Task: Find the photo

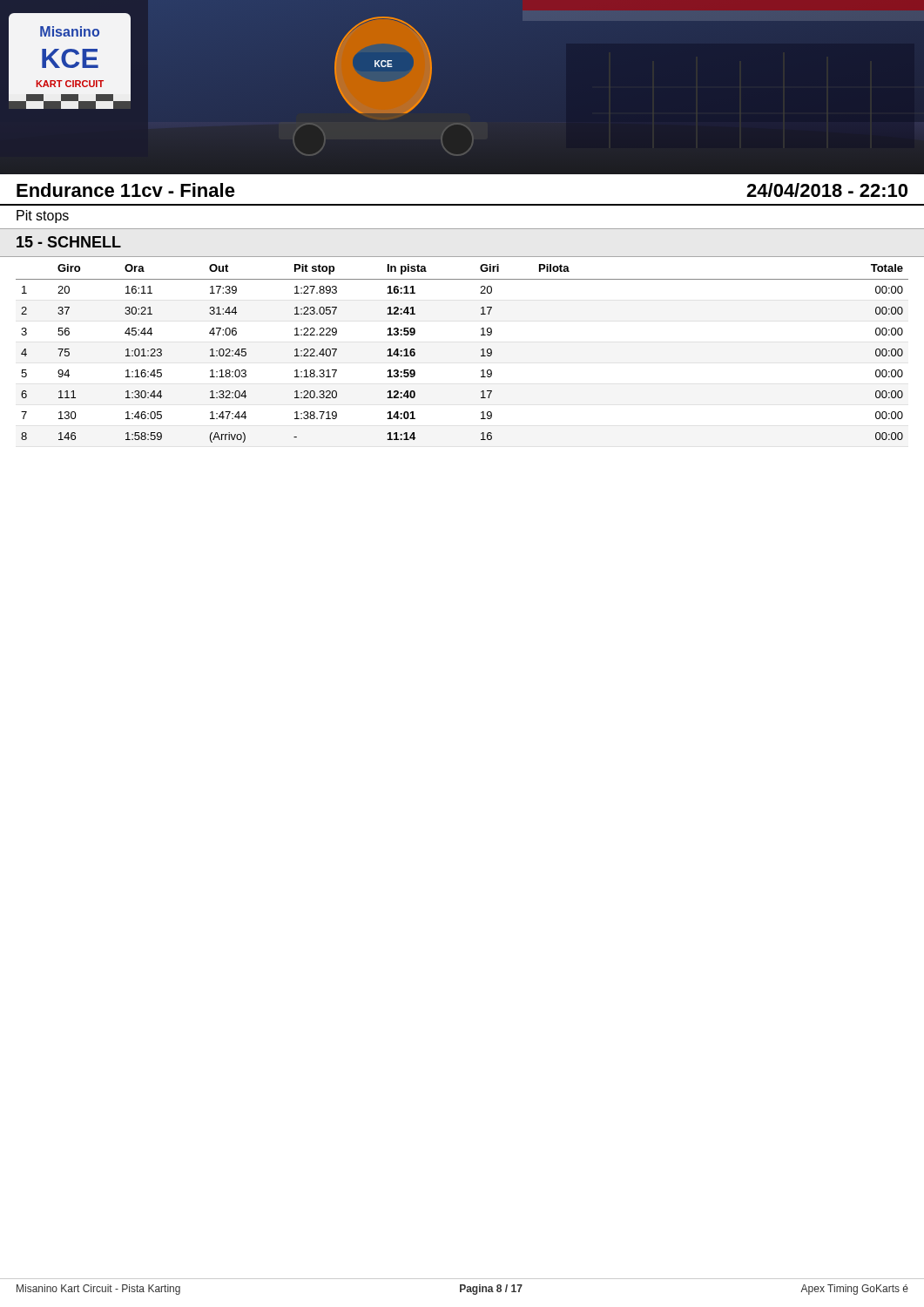Action: coord(462,87)
